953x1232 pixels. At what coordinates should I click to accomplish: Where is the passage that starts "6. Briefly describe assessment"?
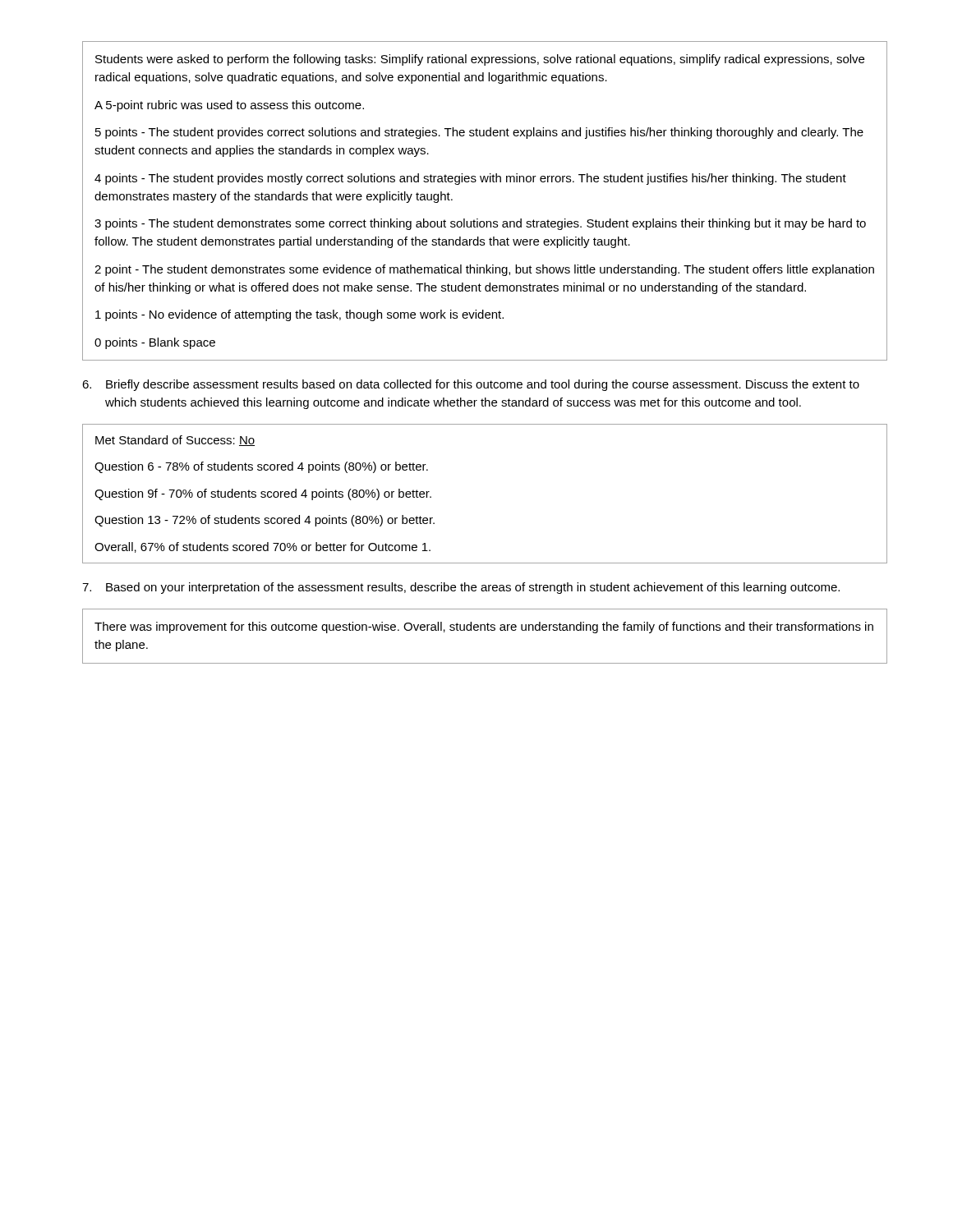tap(485, 394)
